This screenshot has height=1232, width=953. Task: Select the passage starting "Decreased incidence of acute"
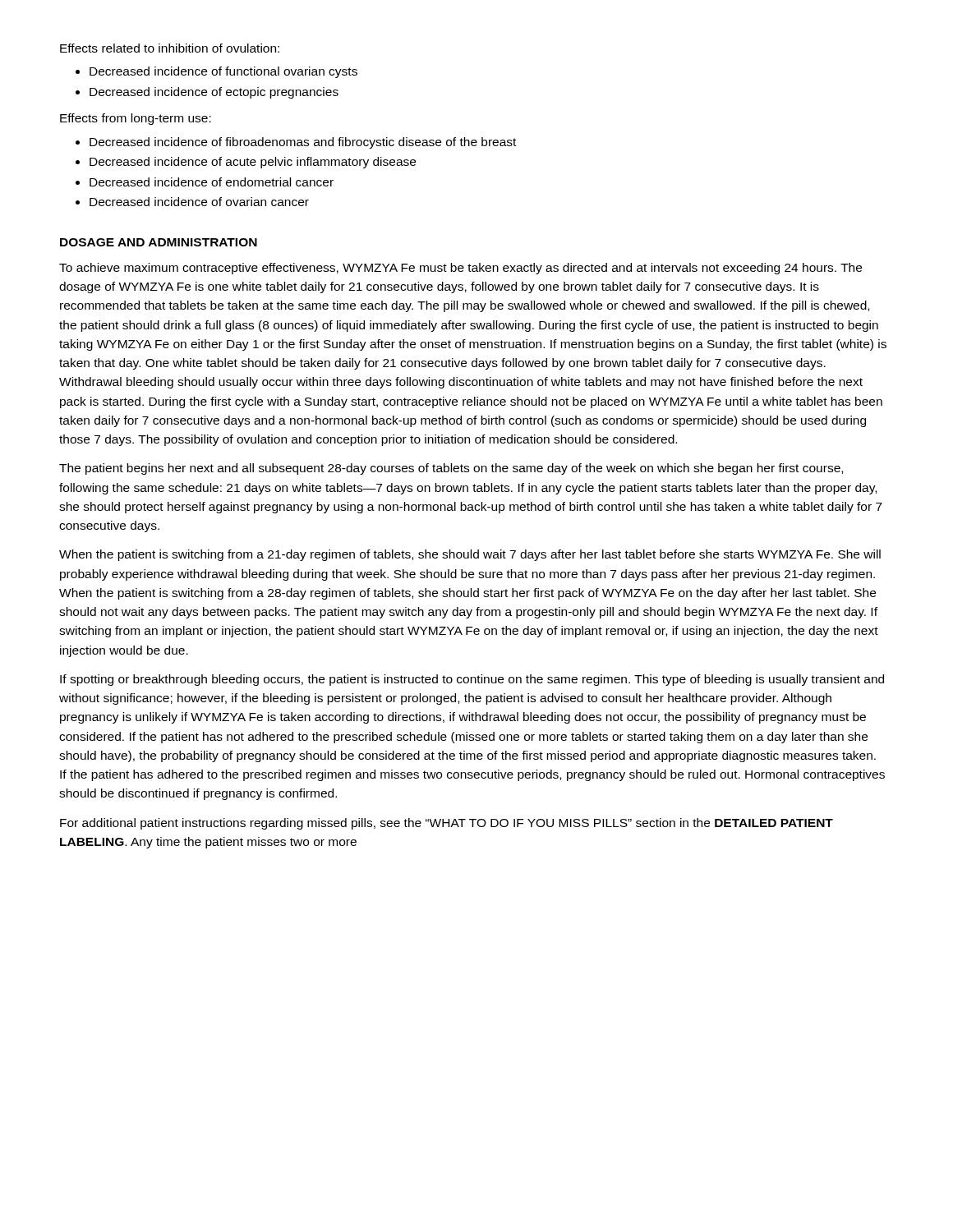(253, 163)
